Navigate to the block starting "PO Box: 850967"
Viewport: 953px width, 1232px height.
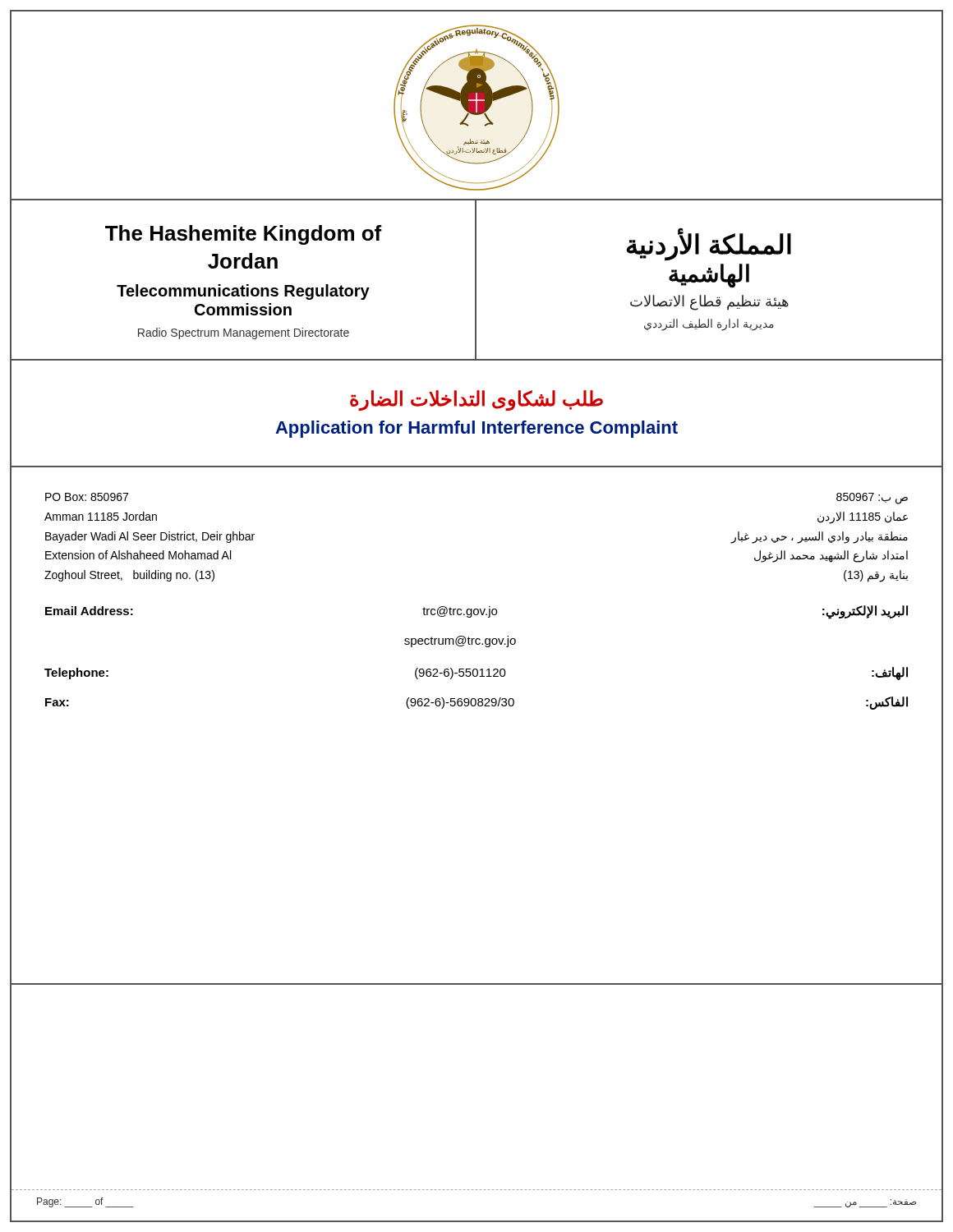point(150,536)
